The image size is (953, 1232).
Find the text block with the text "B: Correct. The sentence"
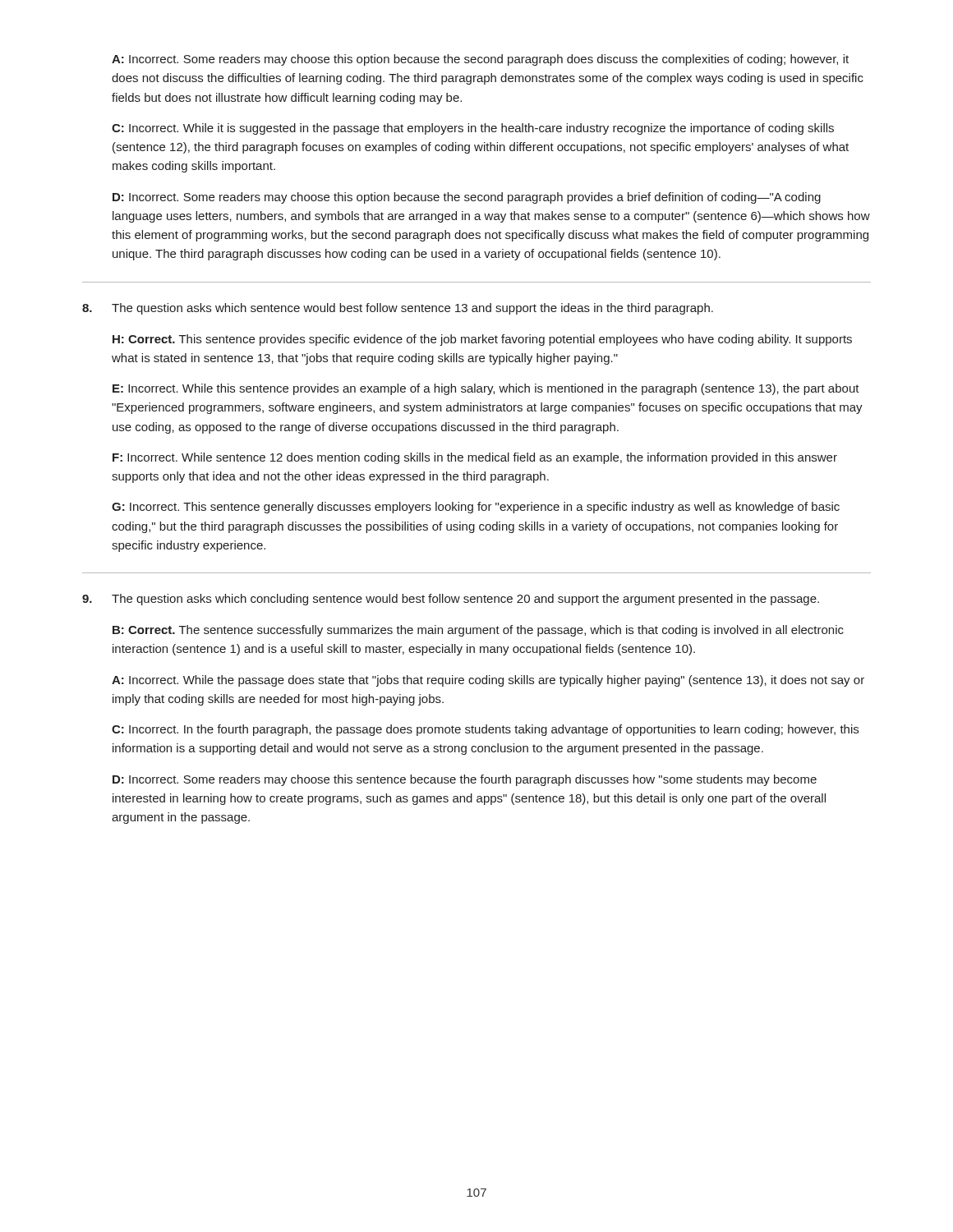(x=491, y=639)
